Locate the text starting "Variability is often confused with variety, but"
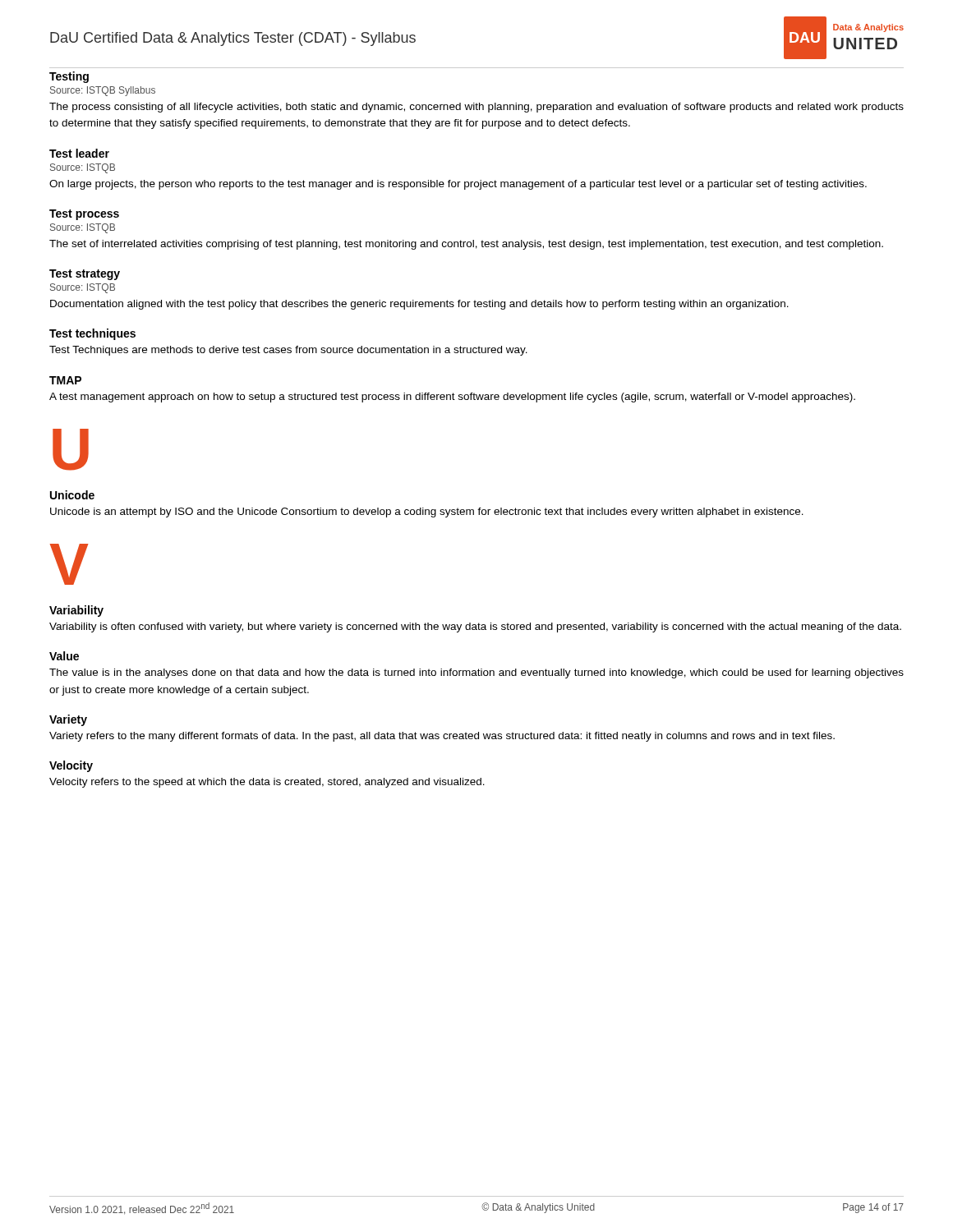Viewport: 953px width, 1232px height. [x=476, y=626]
